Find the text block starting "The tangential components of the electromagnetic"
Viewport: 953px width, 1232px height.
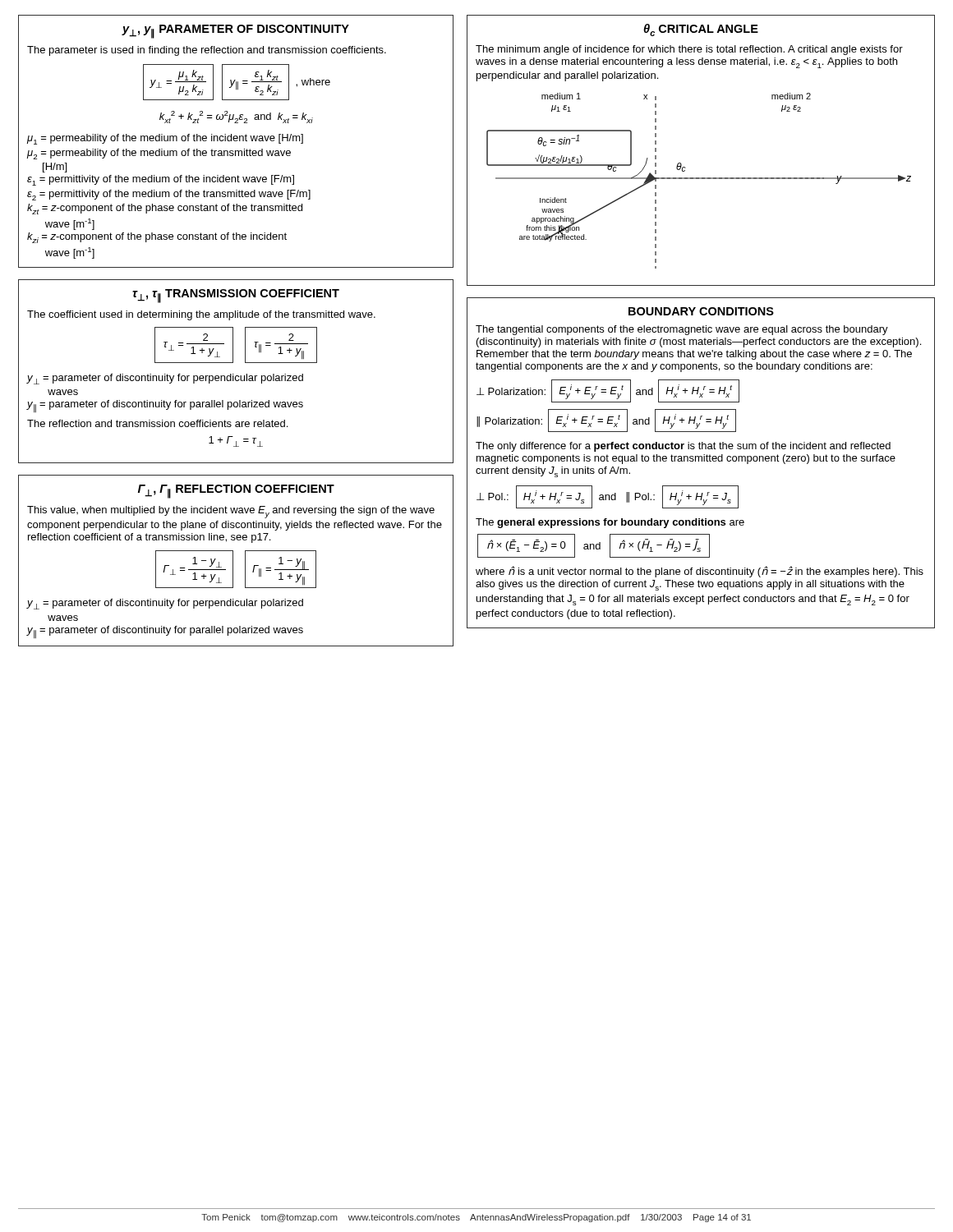tap(699, 348)
